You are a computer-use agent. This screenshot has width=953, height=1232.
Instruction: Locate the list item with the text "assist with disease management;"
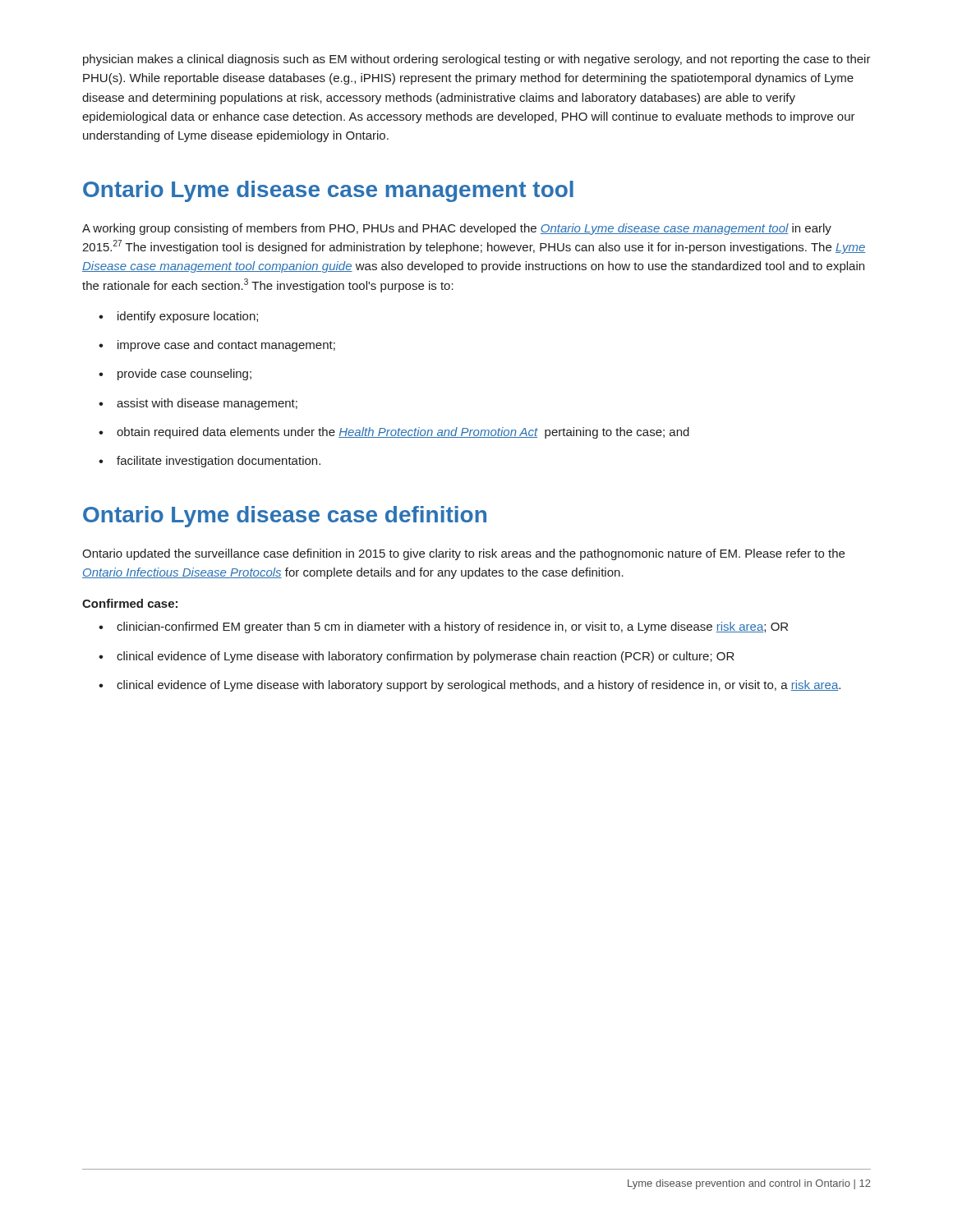tap(198, 404)
